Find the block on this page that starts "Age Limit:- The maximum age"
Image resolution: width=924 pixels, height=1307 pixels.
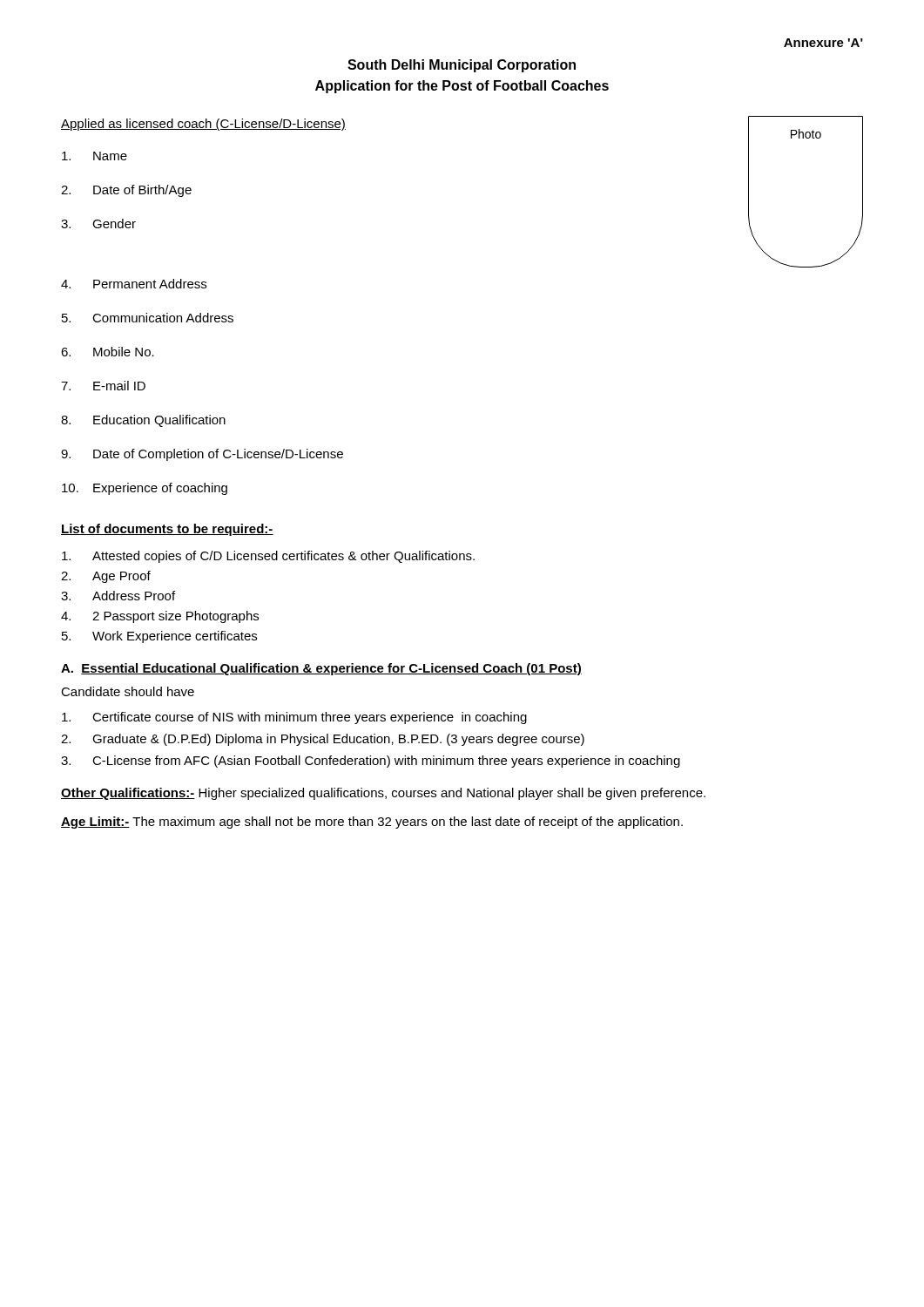coord(372,821)
